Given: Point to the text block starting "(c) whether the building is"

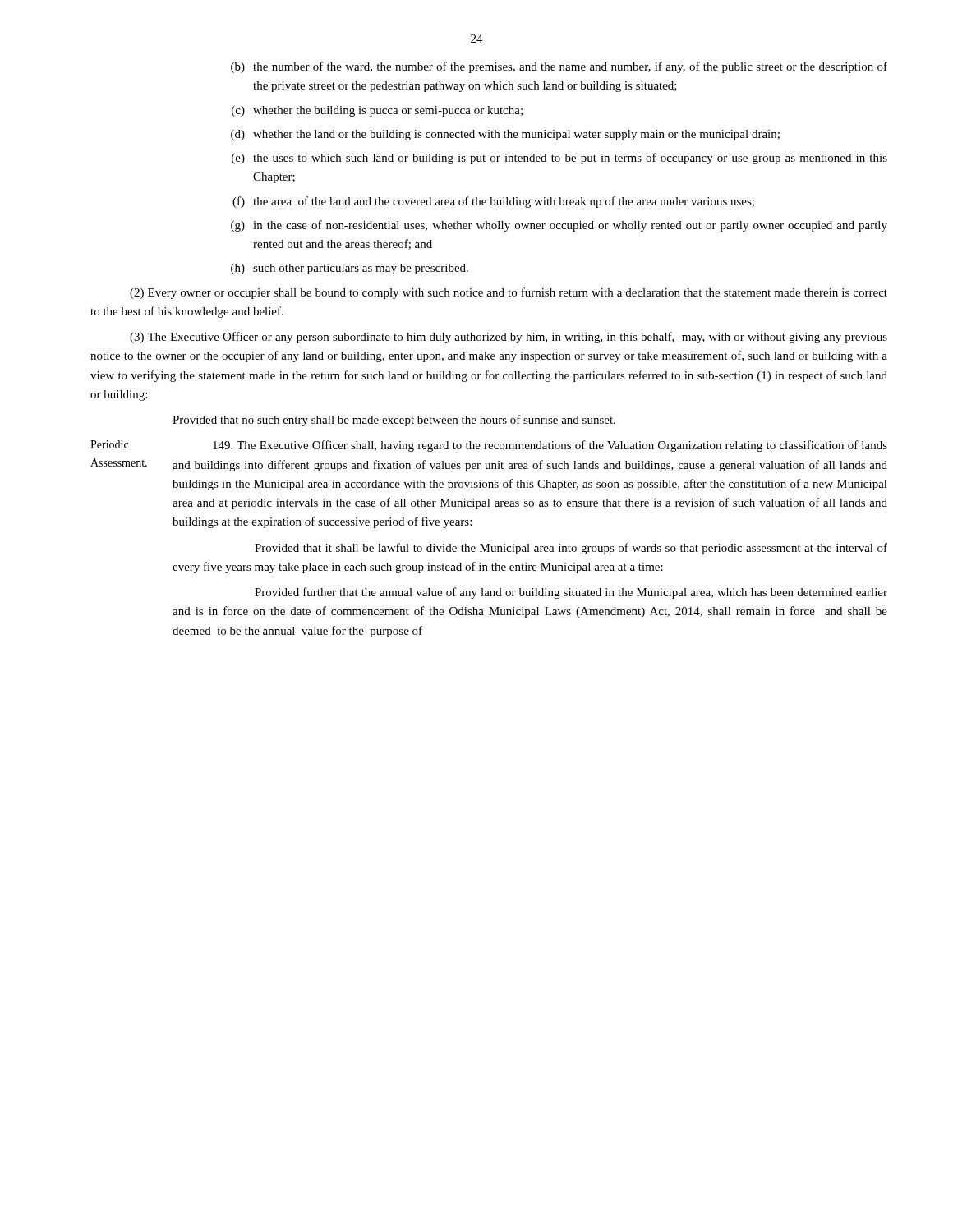Looking at the screenshot, I should pyautogui.click(x=377, y=111).
